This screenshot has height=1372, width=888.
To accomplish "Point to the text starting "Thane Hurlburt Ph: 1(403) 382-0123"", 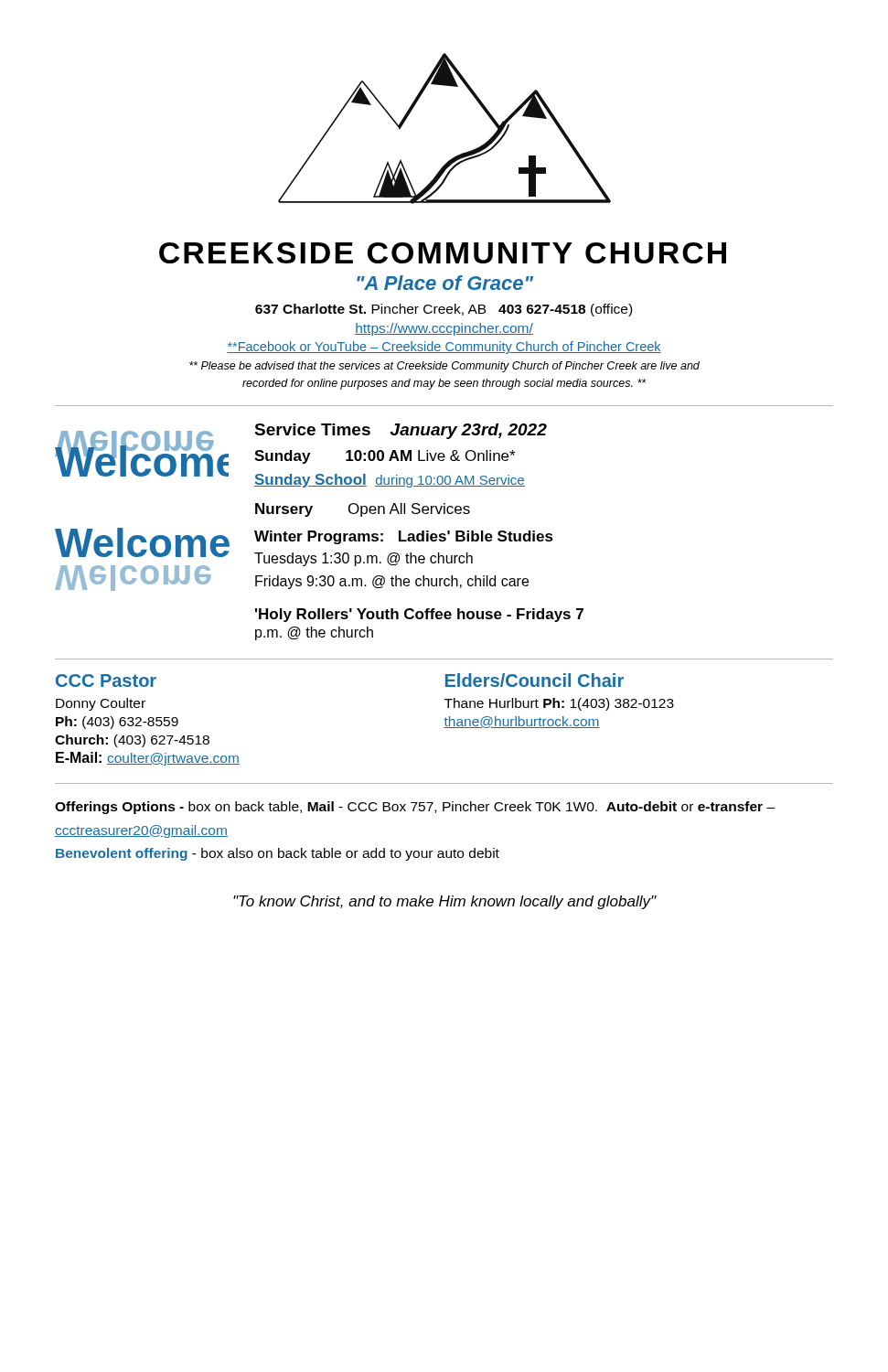I will point(639,712).
